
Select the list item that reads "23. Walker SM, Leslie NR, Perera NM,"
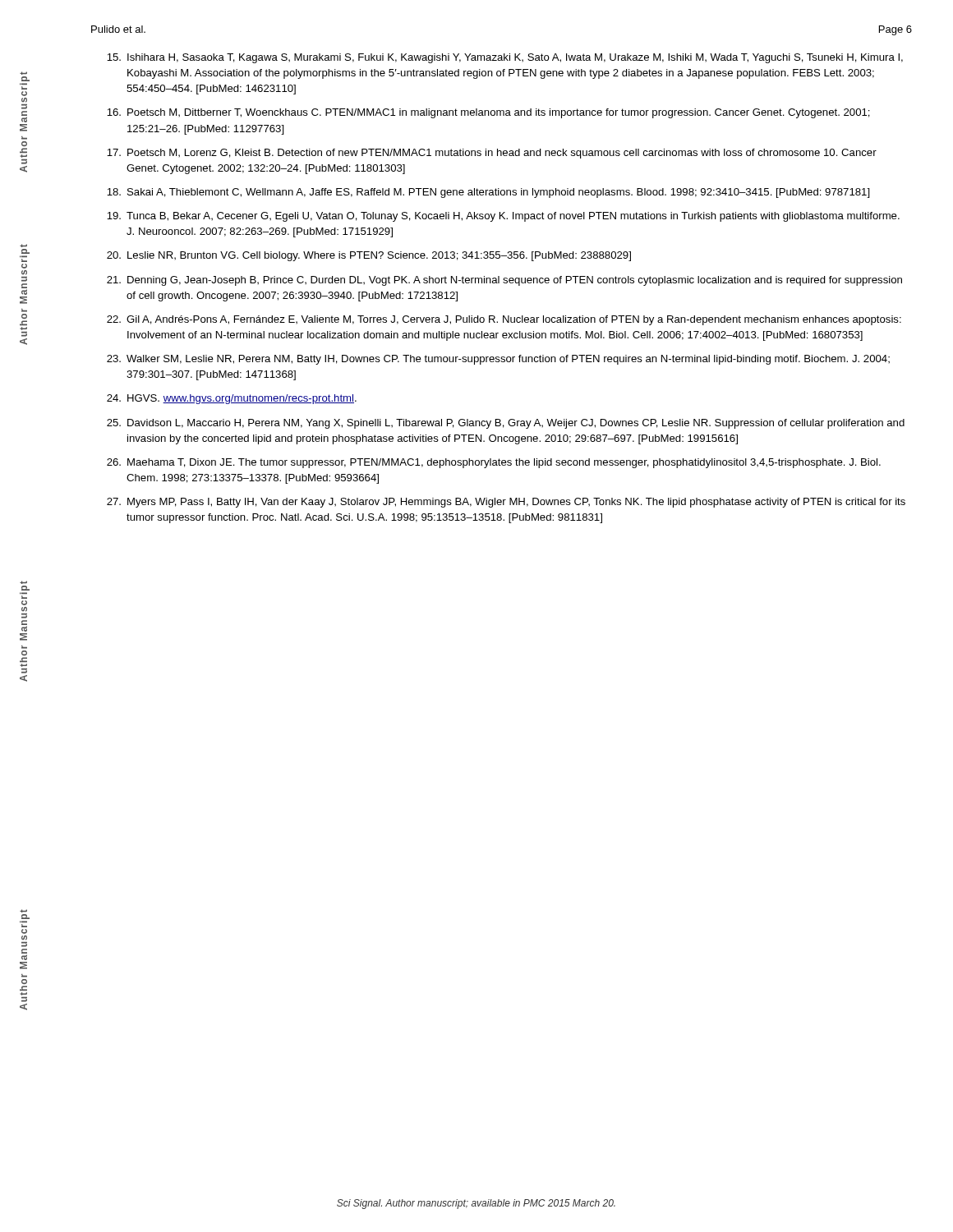point(499,367)
